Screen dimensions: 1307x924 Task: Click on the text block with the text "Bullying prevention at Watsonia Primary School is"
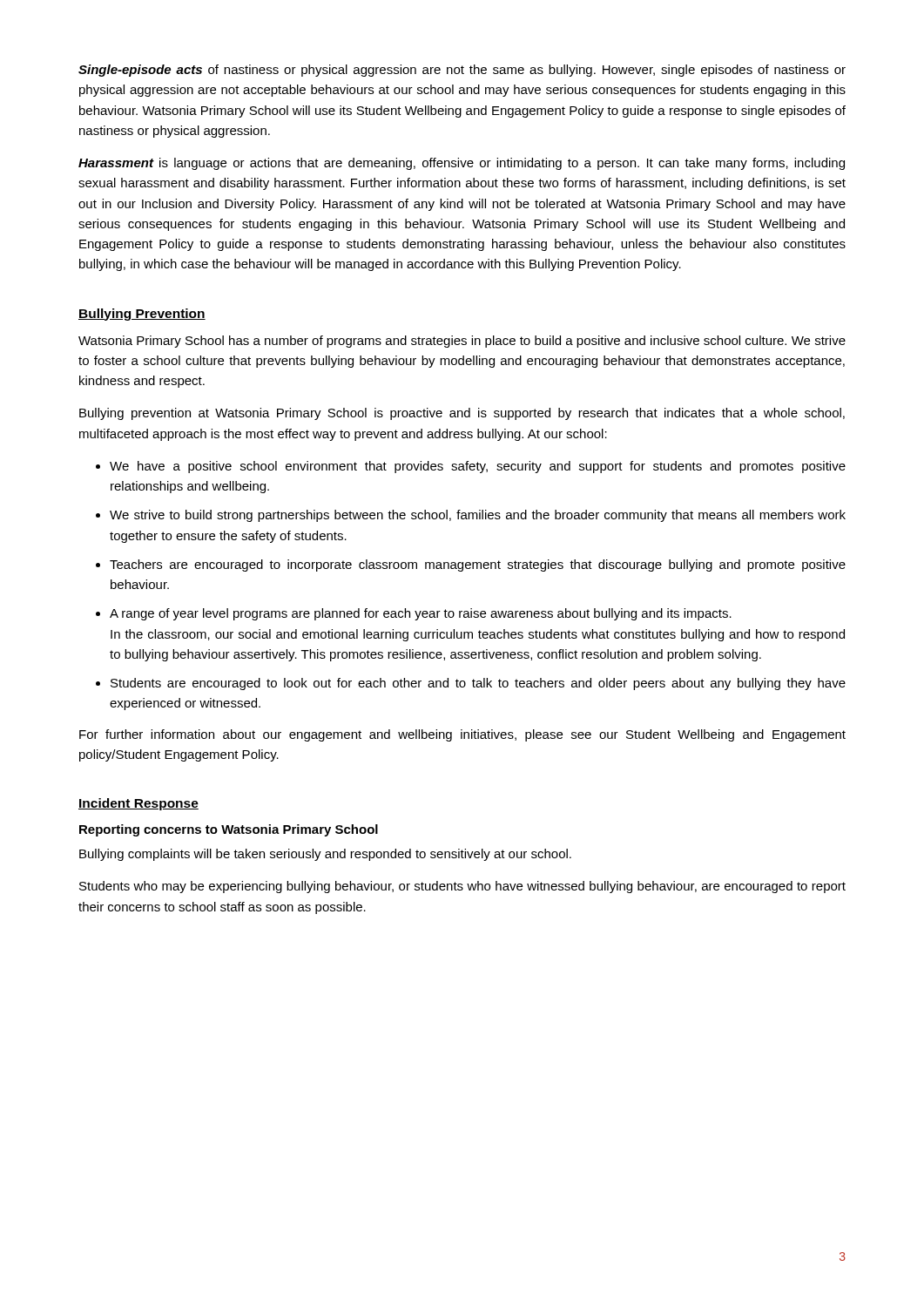[x=462, y=423]
